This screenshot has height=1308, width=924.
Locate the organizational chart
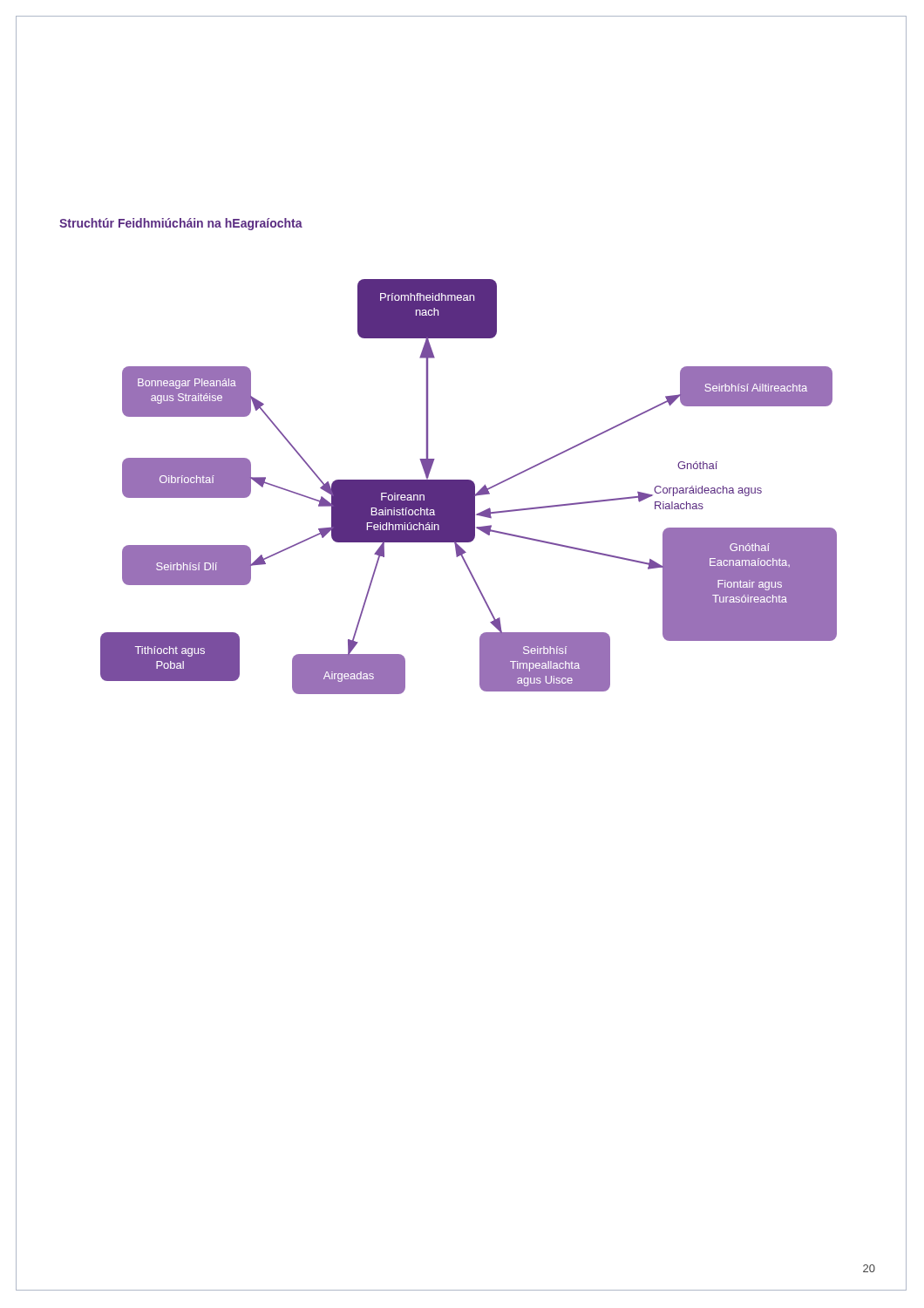tap(462, 545)
